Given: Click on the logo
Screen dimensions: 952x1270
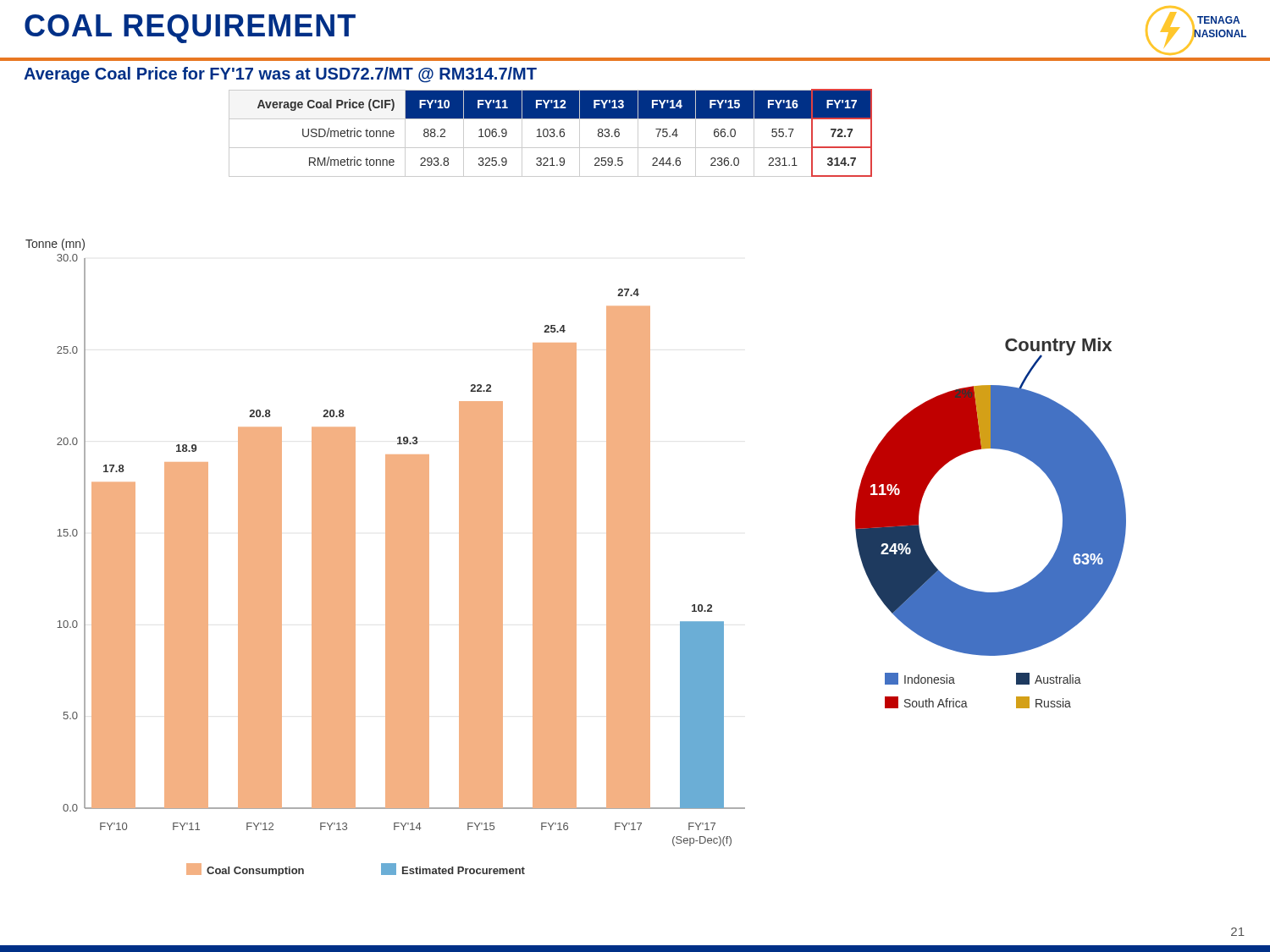Looking at the screenshot, I should pos(1195,30).
